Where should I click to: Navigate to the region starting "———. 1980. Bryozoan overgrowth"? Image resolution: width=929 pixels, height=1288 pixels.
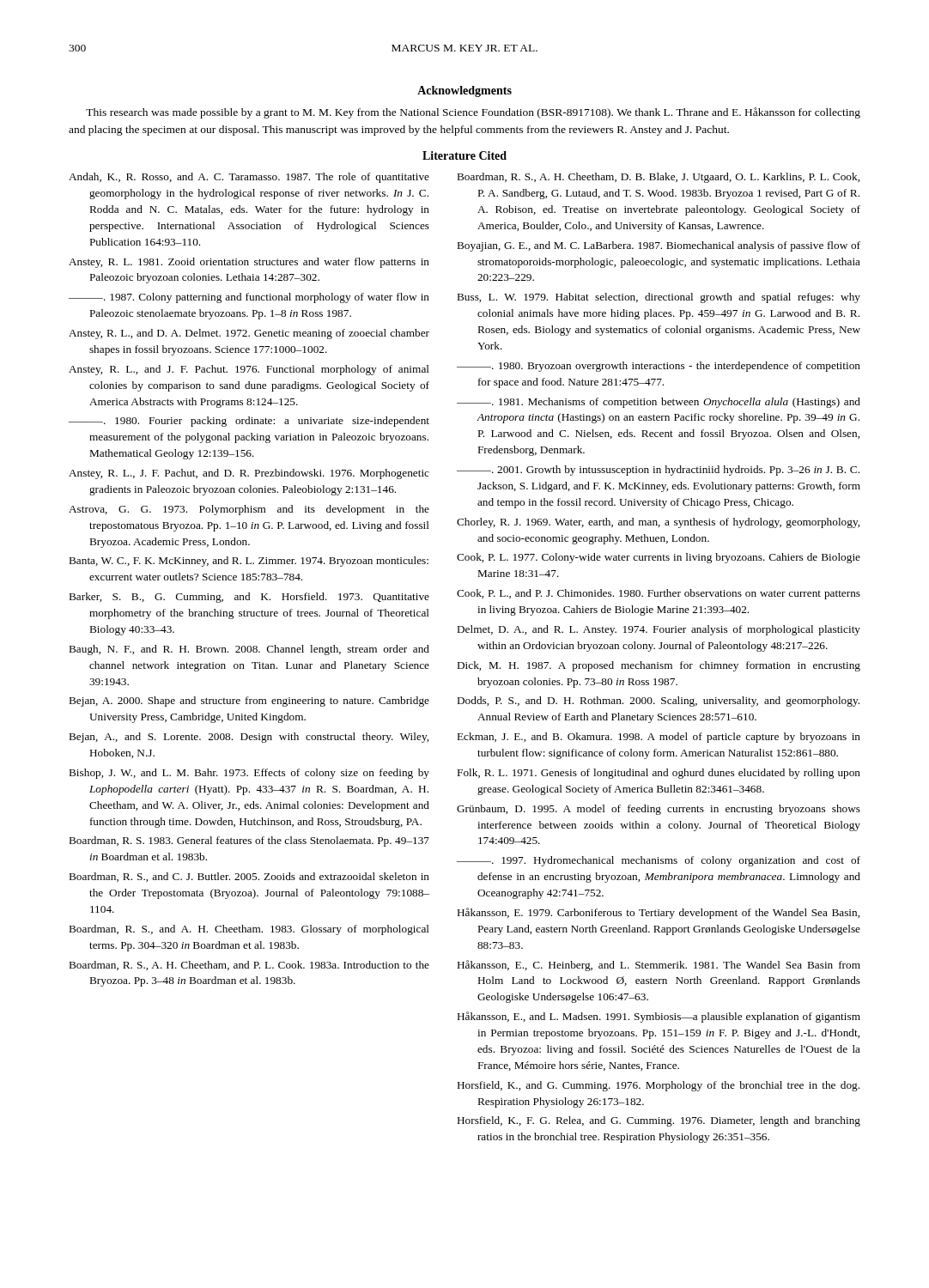pyautogui.click(x=659, y=373)
